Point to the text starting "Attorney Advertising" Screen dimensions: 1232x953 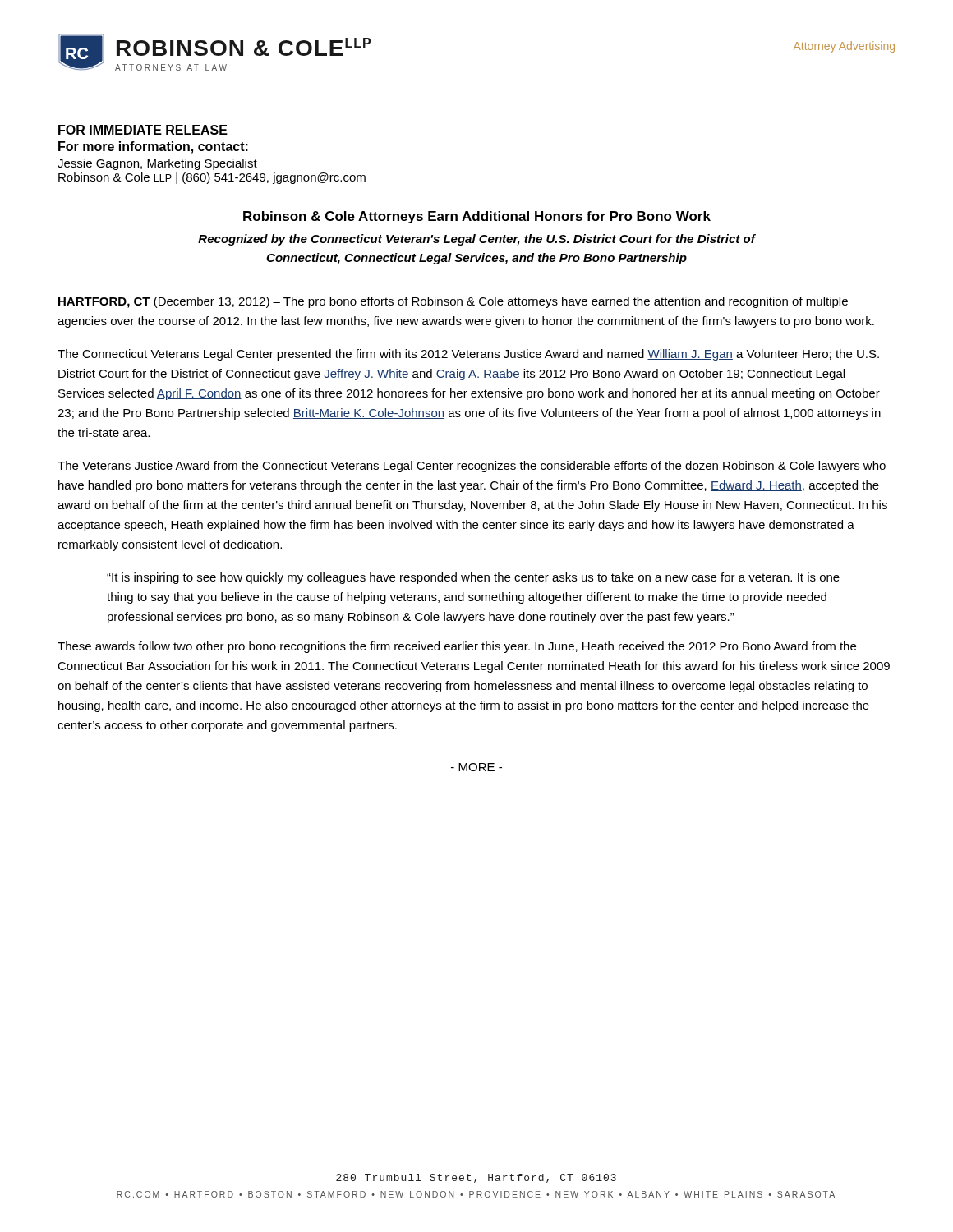click(x=844, y=46)
